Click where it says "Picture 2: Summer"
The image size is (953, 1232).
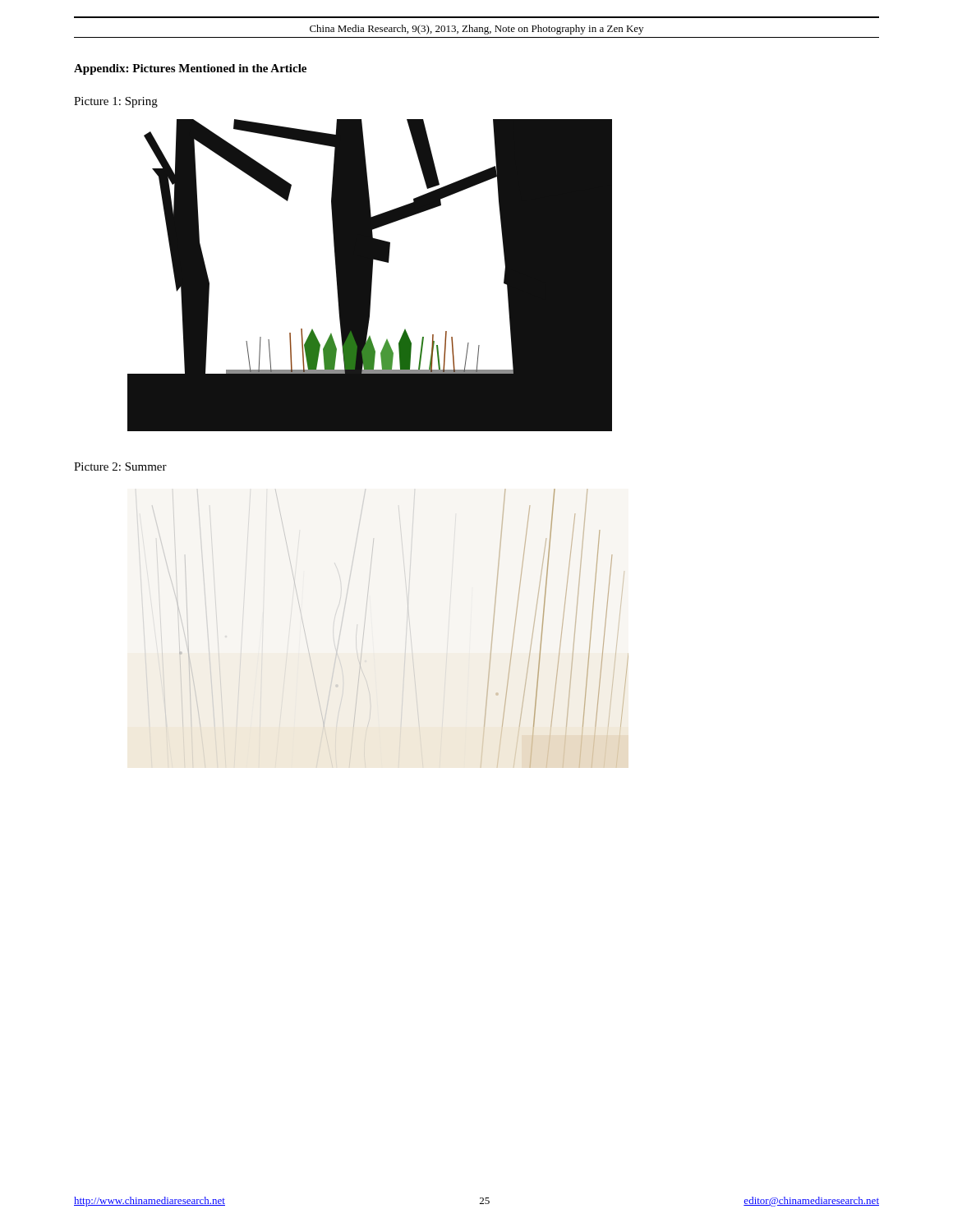click(x=120, y=466)
